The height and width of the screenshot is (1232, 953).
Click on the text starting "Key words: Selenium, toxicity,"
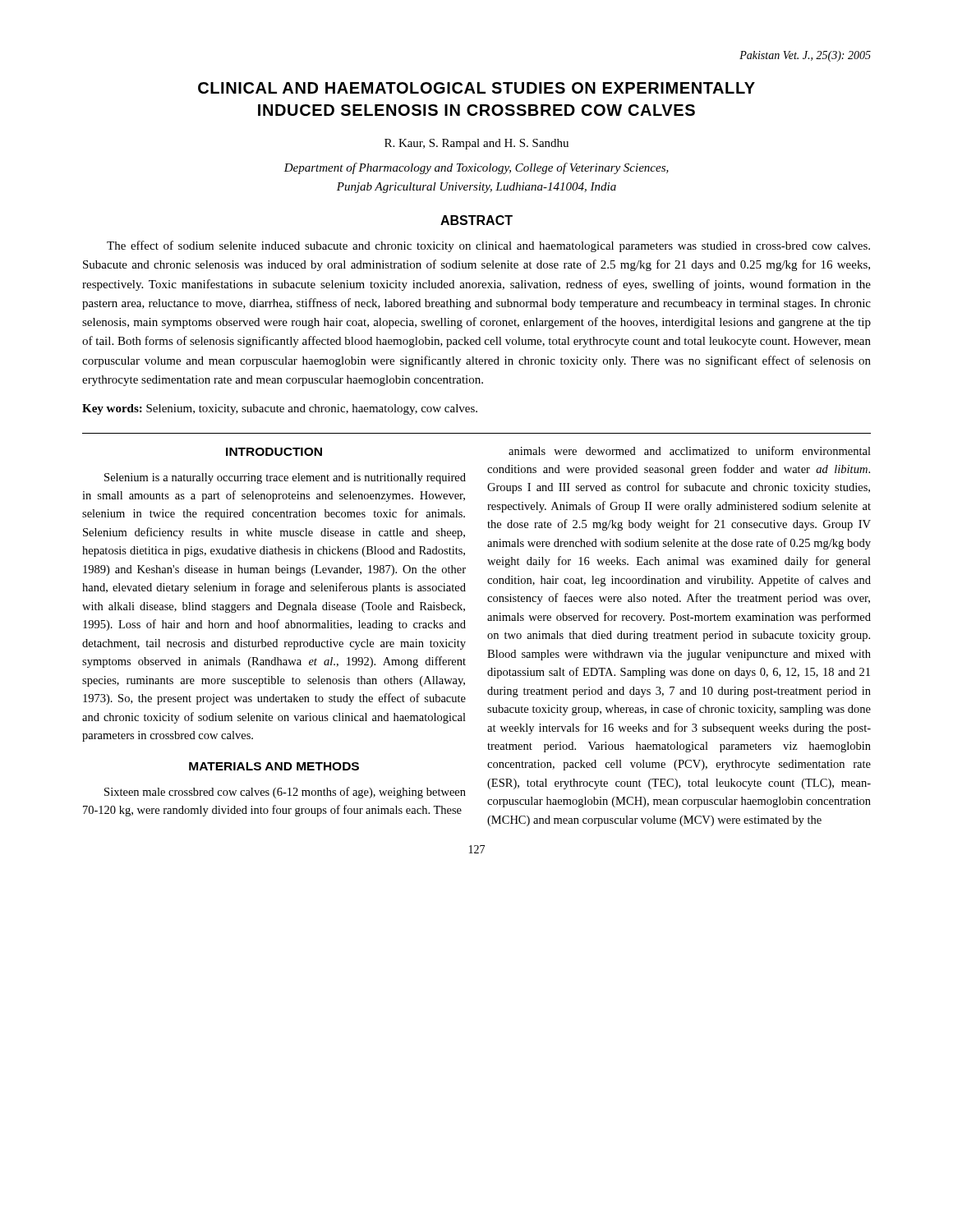click(280, 408)
